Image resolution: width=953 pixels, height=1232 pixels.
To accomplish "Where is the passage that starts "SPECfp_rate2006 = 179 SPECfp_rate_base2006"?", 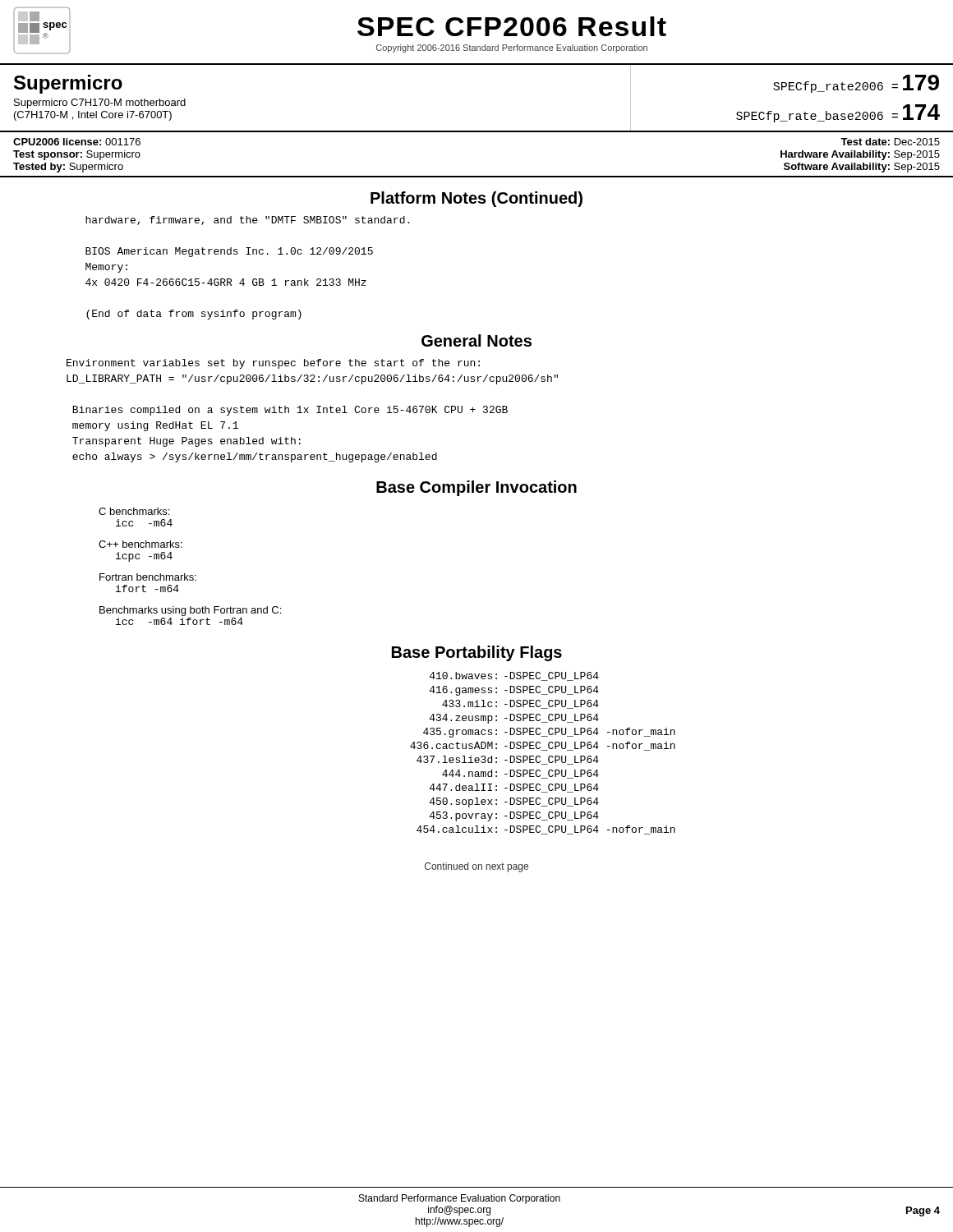I will click(x=792, y=98).
